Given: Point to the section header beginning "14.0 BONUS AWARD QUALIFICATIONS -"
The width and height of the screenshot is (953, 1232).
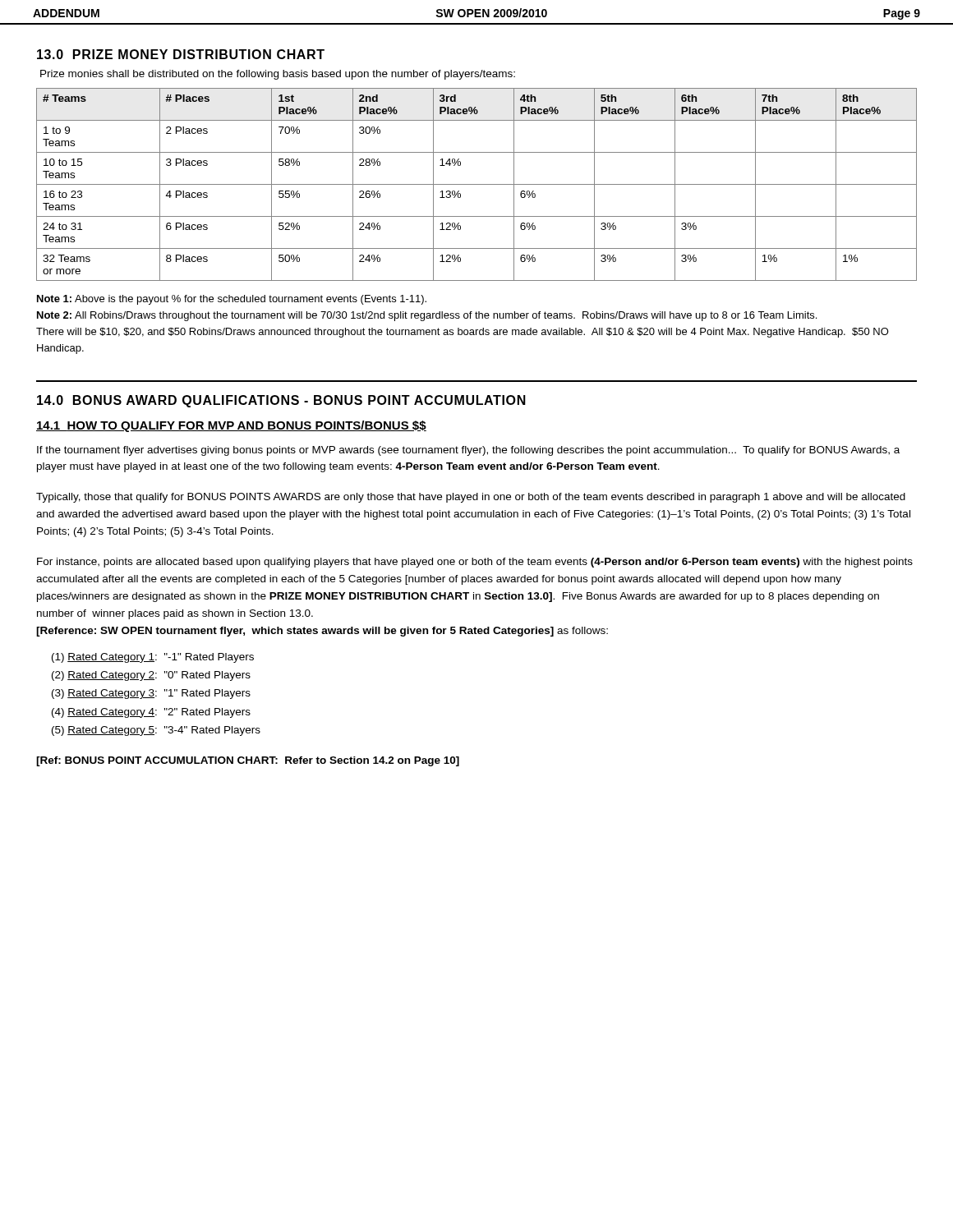Looking at the screenshot, I should (281, 400).
